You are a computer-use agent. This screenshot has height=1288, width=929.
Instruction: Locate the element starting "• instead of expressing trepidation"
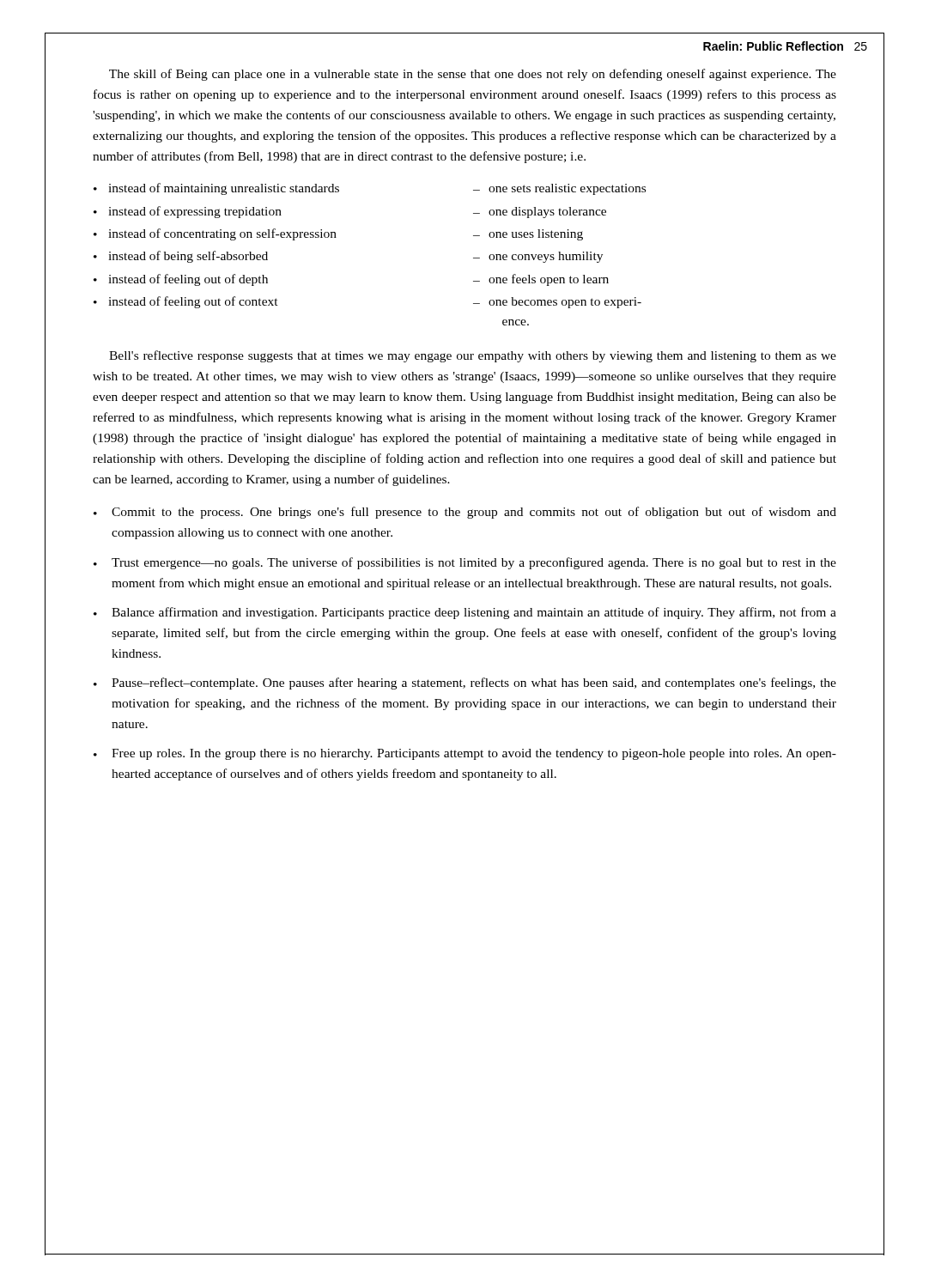[187, 211]
